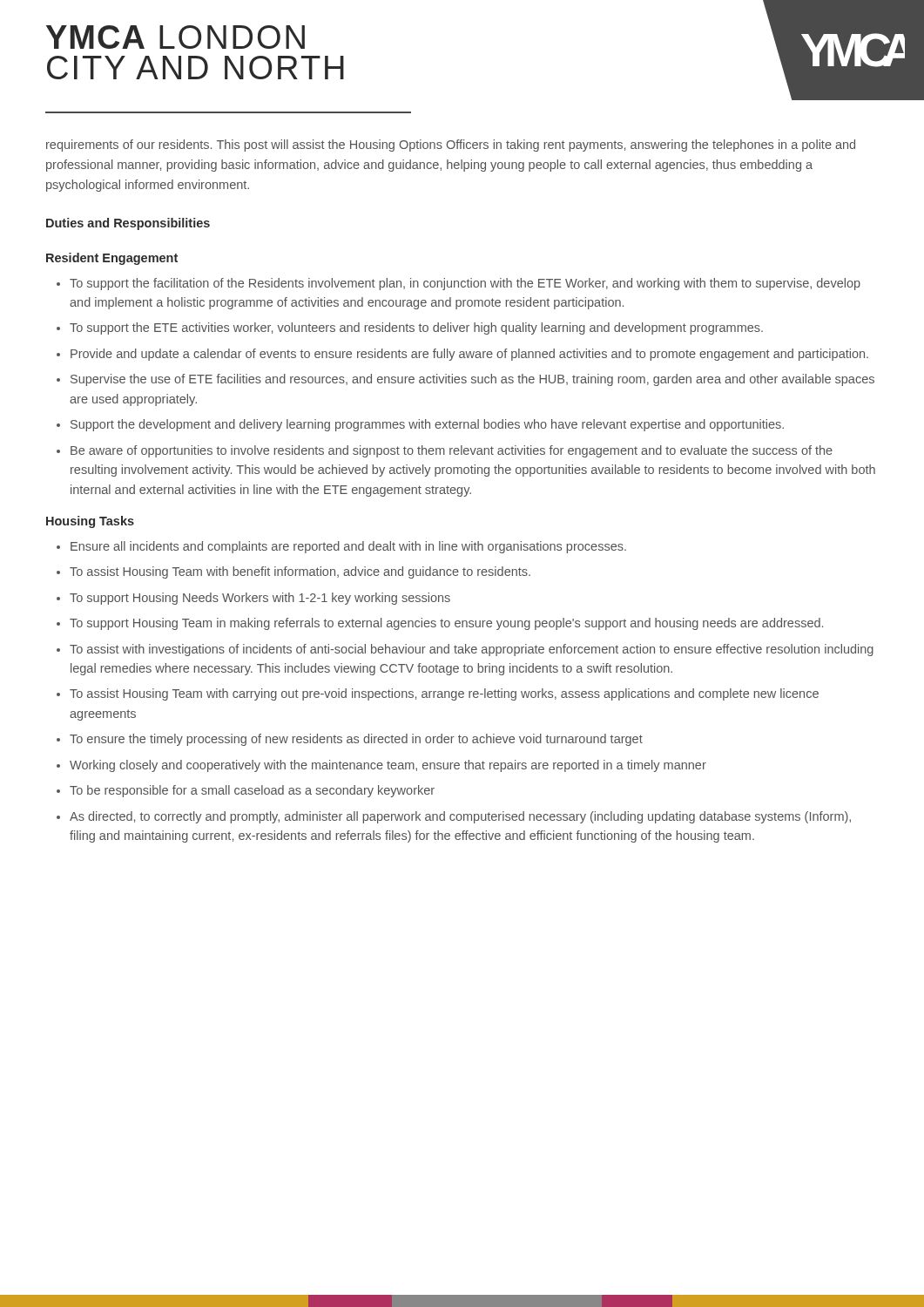Find the block starting "Housing Tasks"
The width and height of the screenshot is (924, 1307).
click(90, 521)
